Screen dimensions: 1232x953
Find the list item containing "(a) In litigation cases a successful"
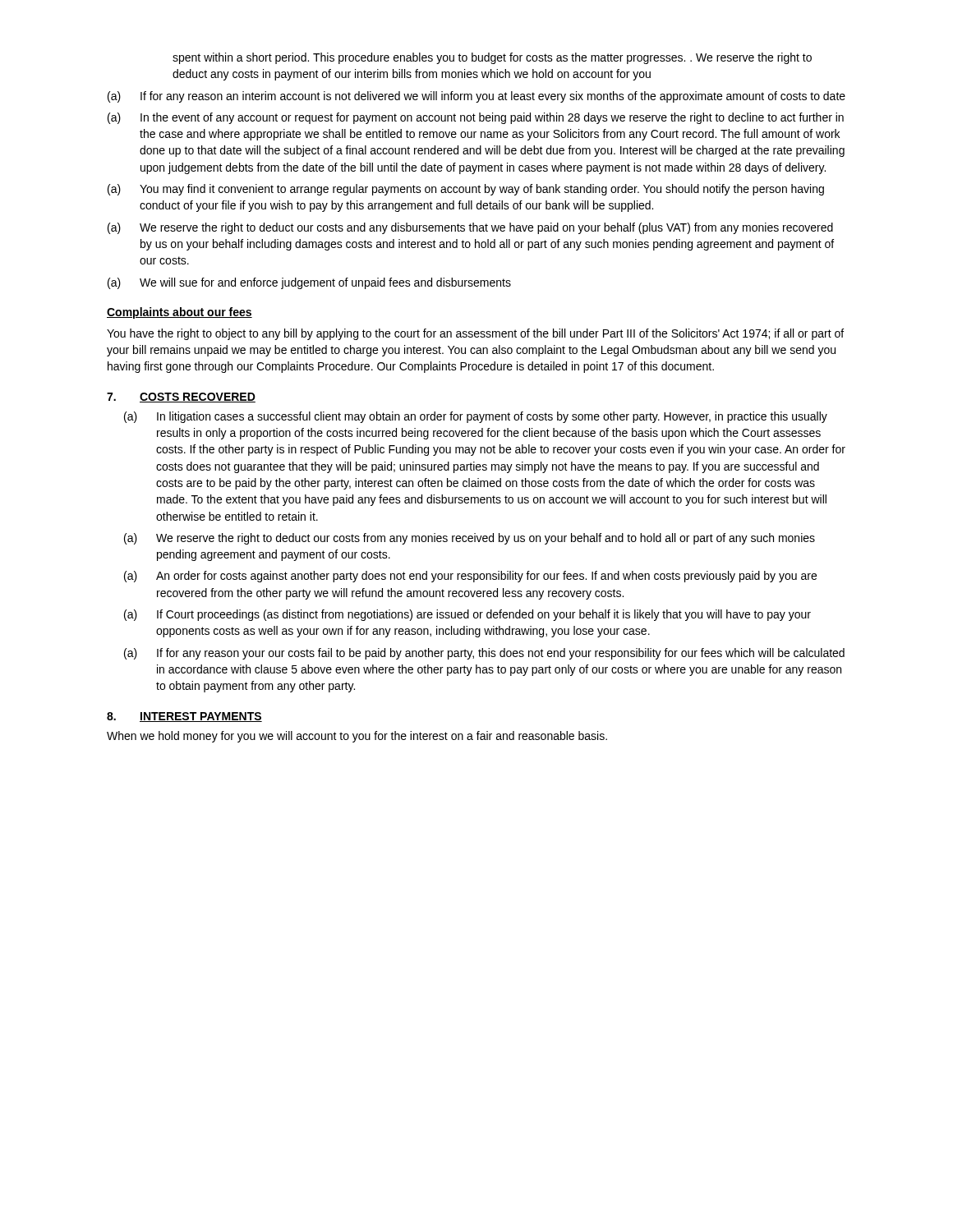pos(485,466)
